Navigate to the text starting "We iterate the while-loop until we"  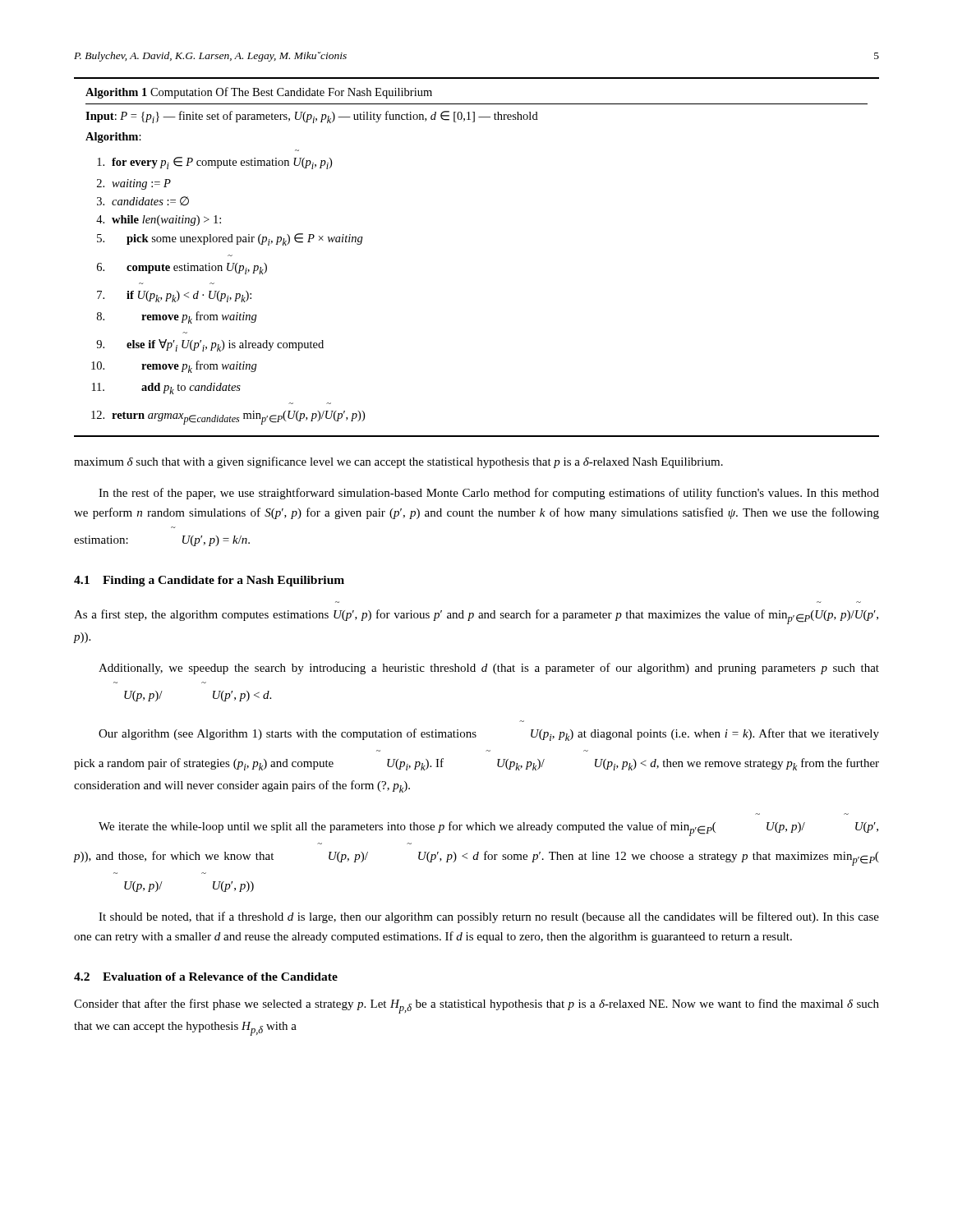(x=476, y=852)
